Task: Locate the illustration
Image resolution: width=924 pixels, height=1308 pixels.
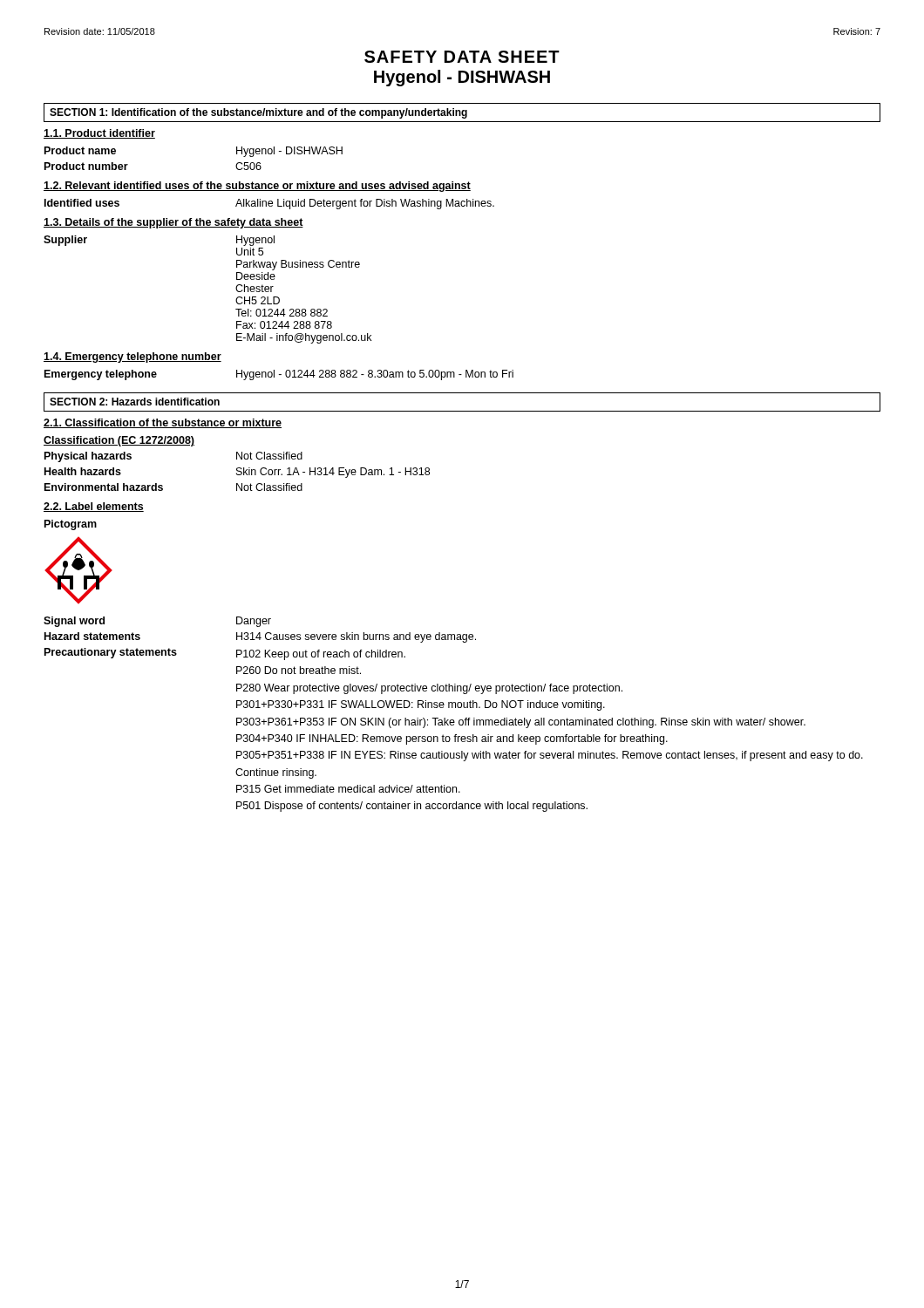Action: (x=462, y=572)
